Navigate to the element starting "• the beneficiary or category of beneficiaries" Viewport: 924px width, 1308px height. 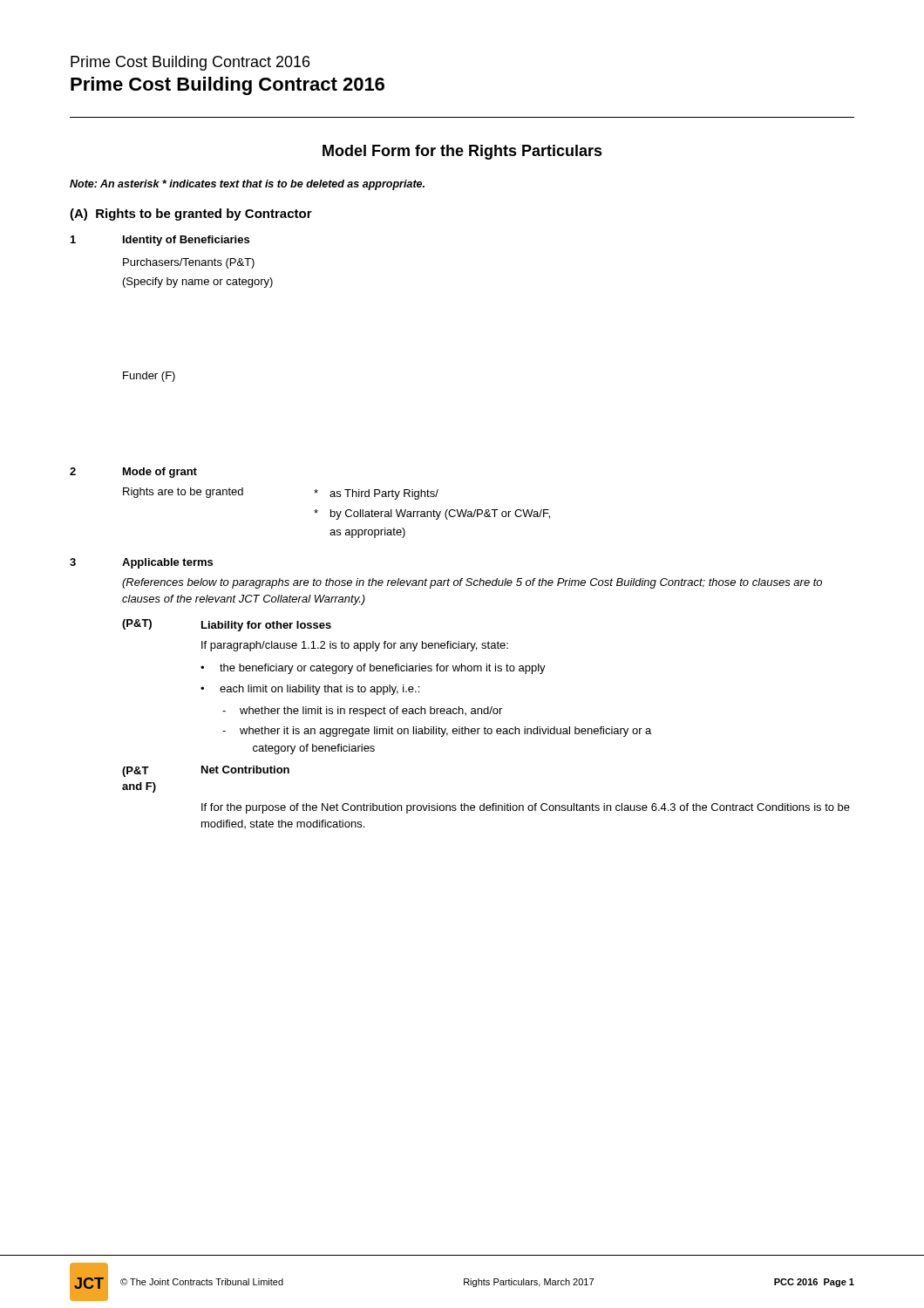527,667
